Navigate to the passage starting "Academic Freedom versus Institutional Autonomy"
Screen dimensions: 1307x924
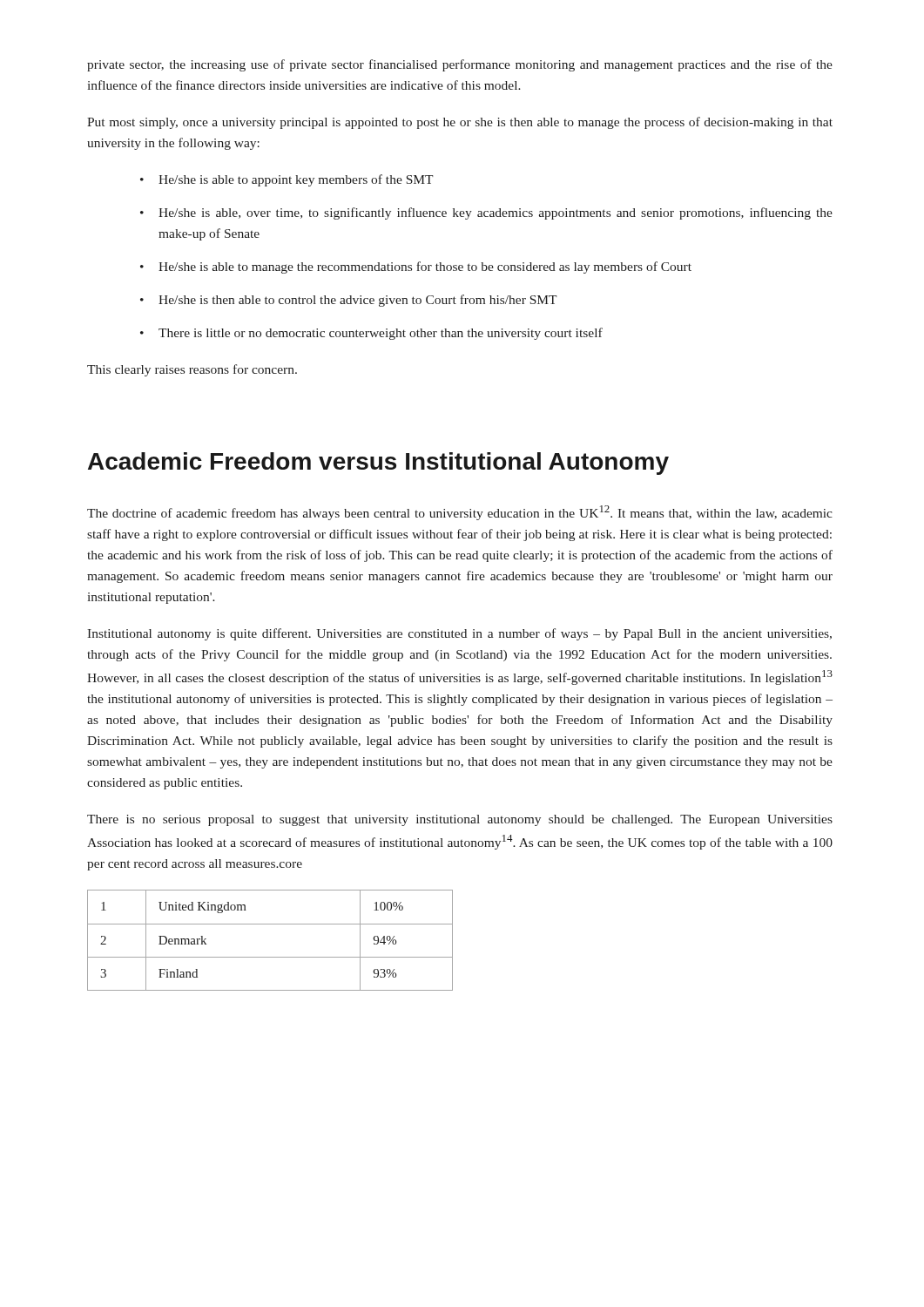click(x=378, y=462)
